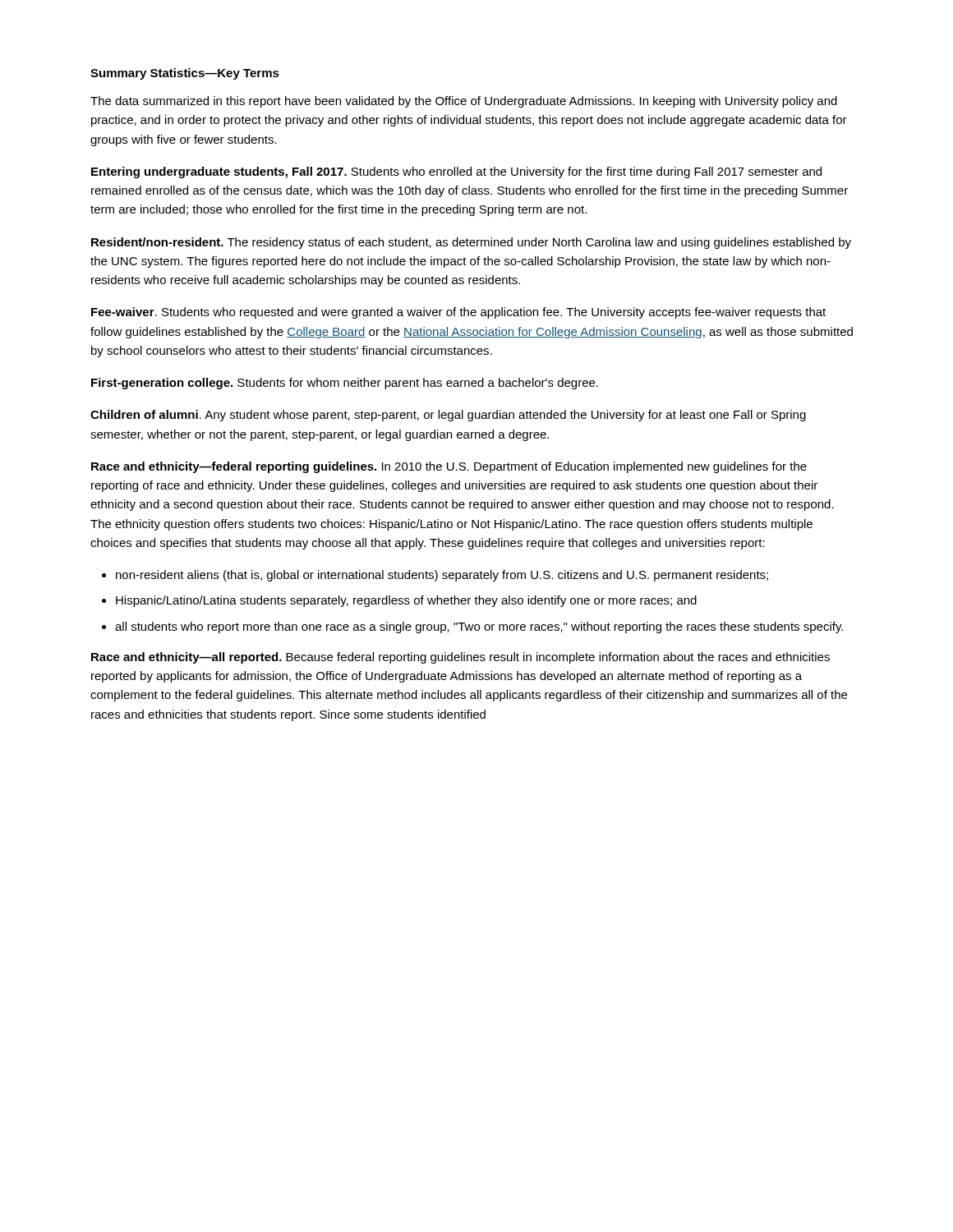This screenshot has width=953, height=1232.
Task: Click on the passage starting "Hispanic/Latino/Latina students separately, regardless of whether they"
Action: click(x=406, y=600)
